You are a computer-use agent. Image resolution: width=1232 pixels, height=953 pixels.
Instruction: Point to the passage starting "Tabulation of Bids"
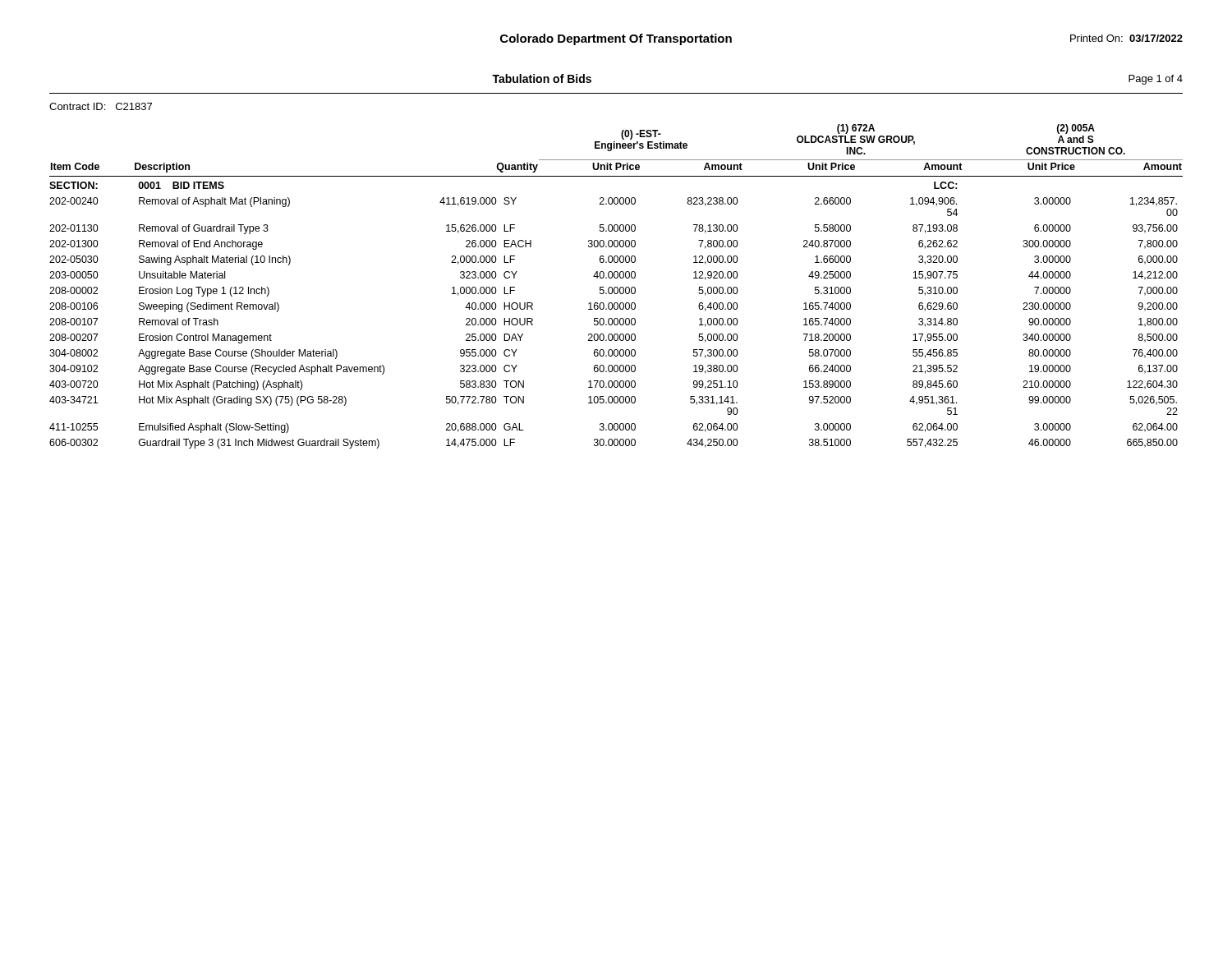point(542,79)
